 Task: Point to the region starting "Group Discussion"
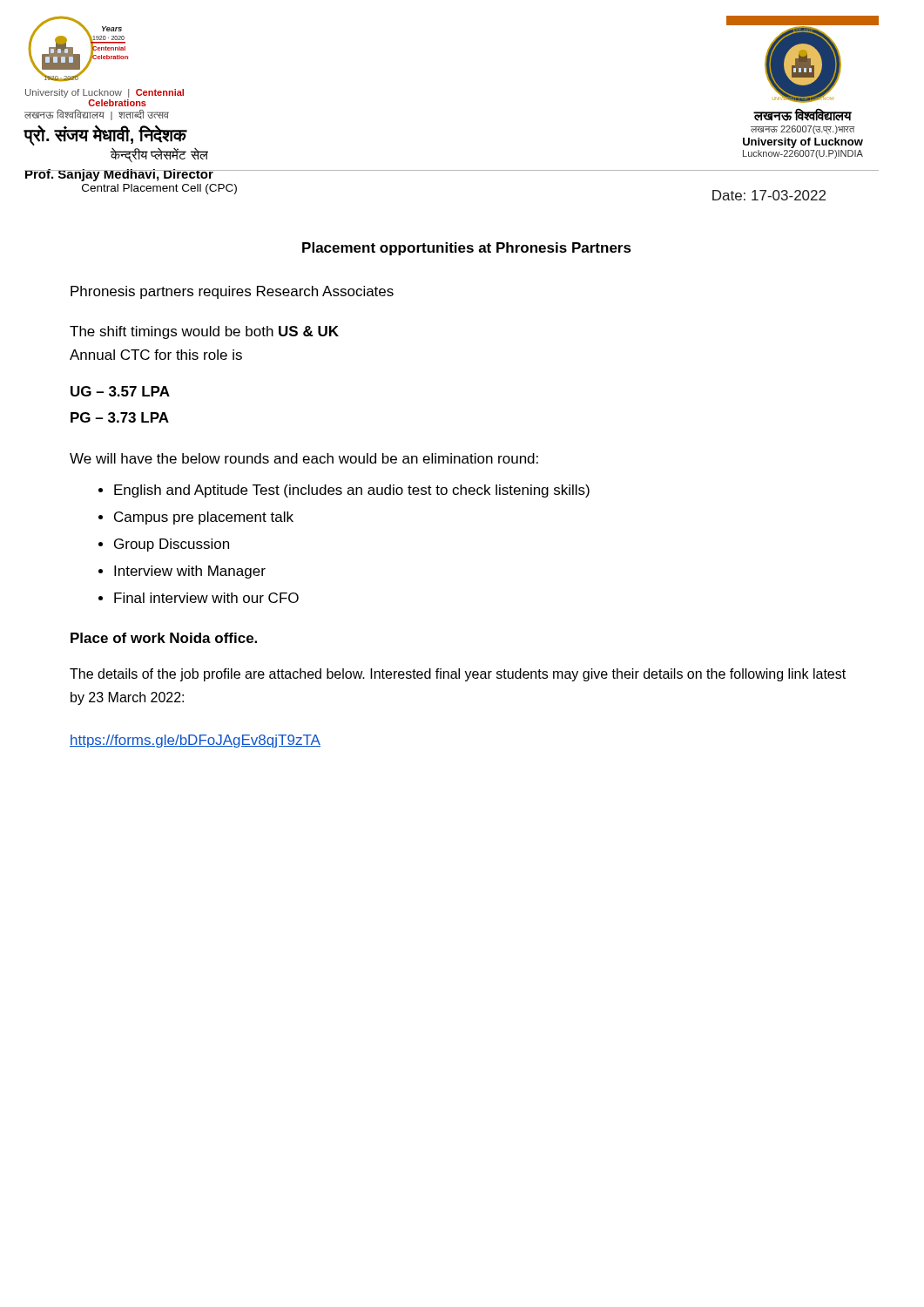[x=172, y=544]
